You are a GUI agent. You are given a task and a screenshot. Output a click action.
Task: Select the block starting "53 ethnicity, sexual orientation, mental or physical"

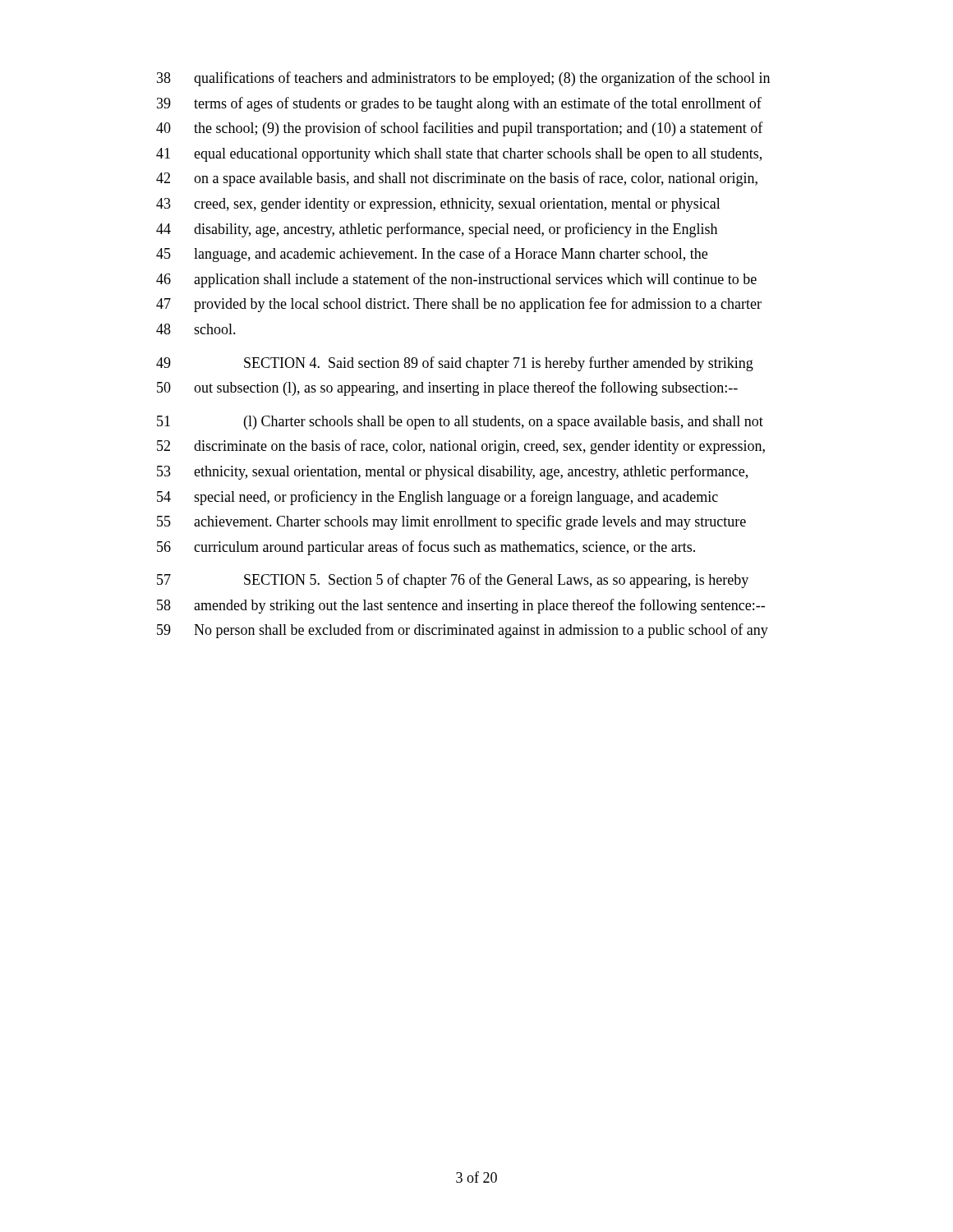coord(476,472)
